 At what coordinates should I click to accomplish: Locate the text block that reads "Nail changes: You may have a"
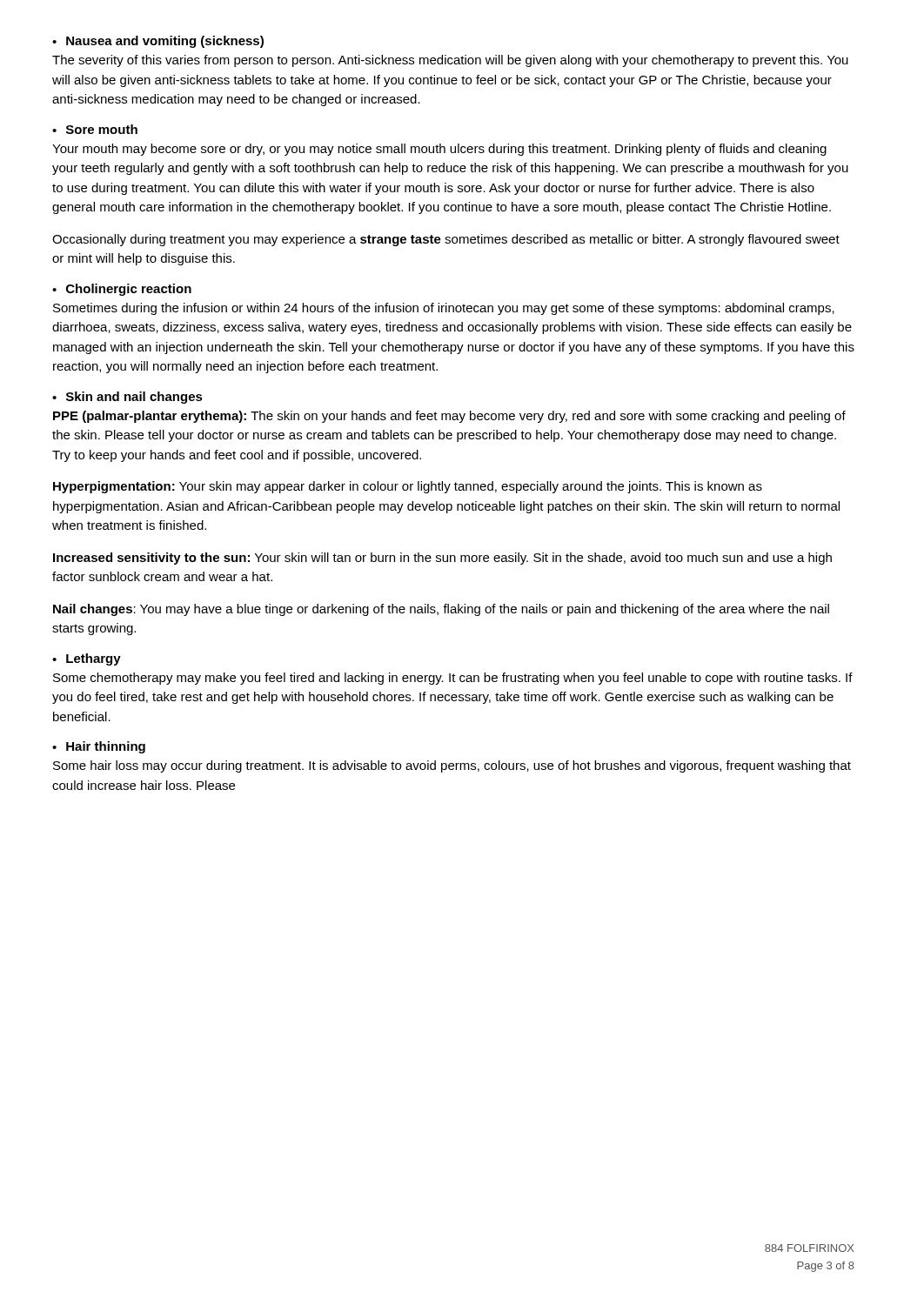441,618
